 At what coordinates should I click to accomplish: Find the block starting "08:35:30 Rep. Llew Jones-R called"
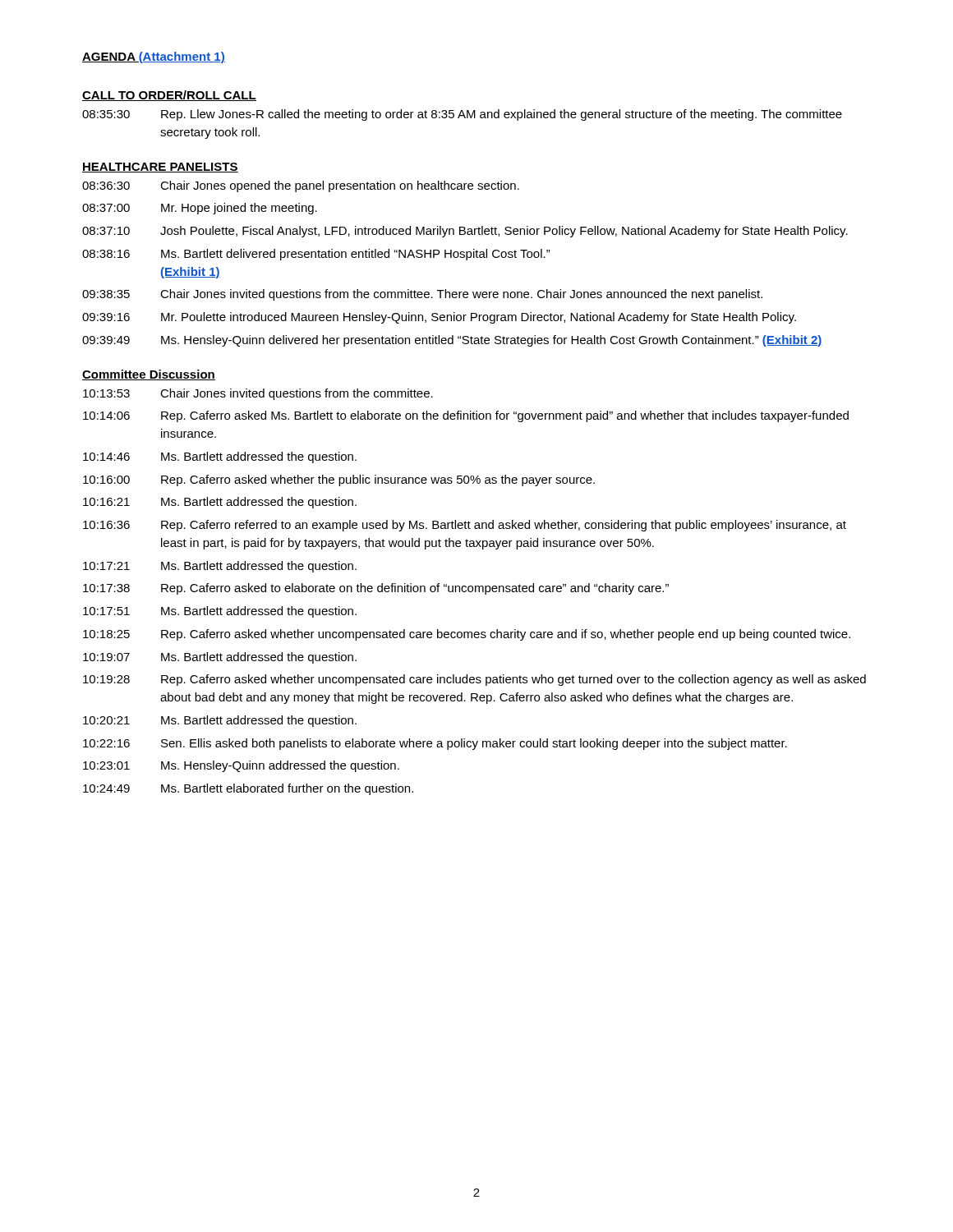pyautogui.click(x=476, y=123)
